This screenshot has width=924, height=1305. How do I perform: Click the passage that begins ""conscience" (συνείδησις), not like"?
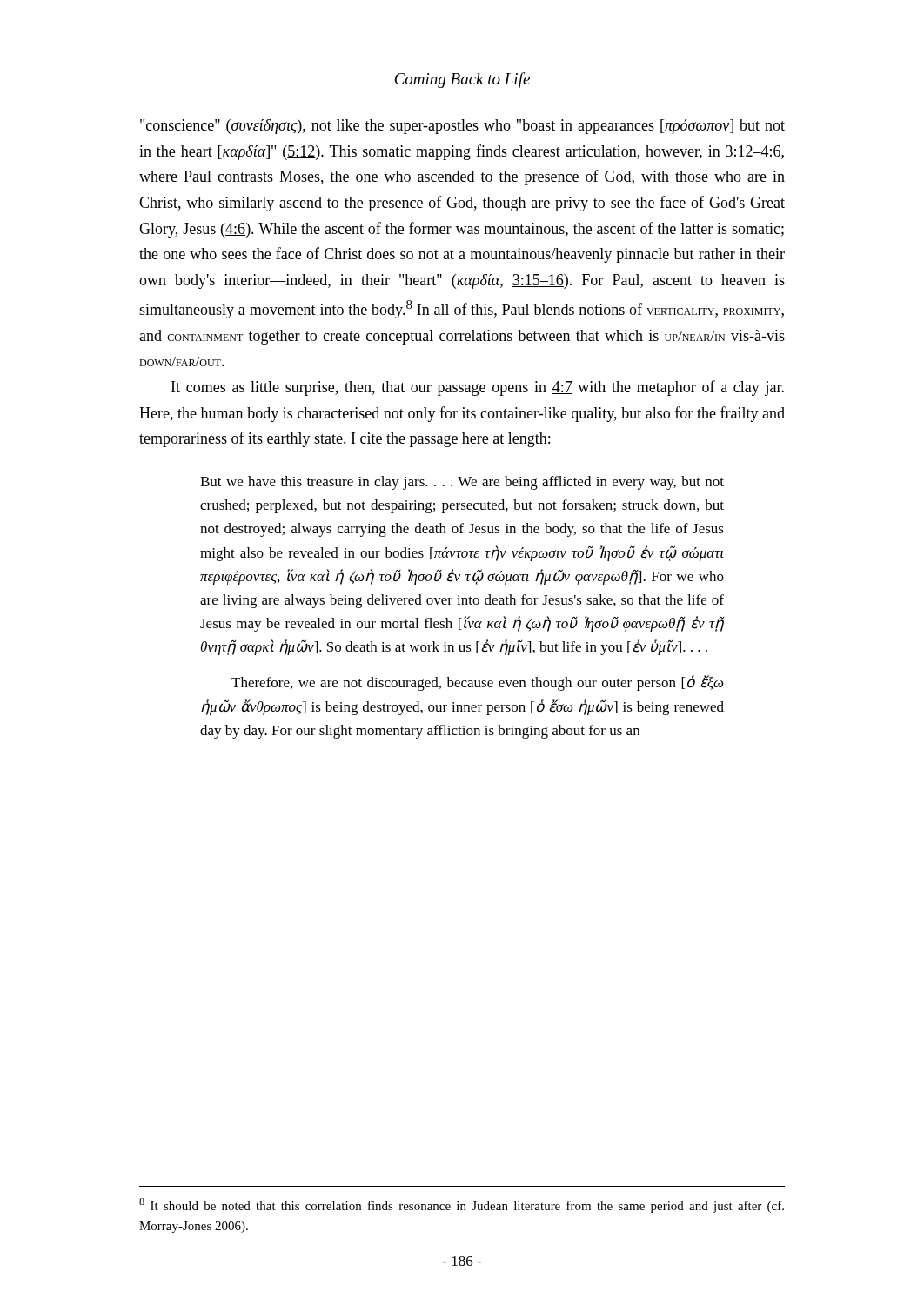tap(462, 244)
